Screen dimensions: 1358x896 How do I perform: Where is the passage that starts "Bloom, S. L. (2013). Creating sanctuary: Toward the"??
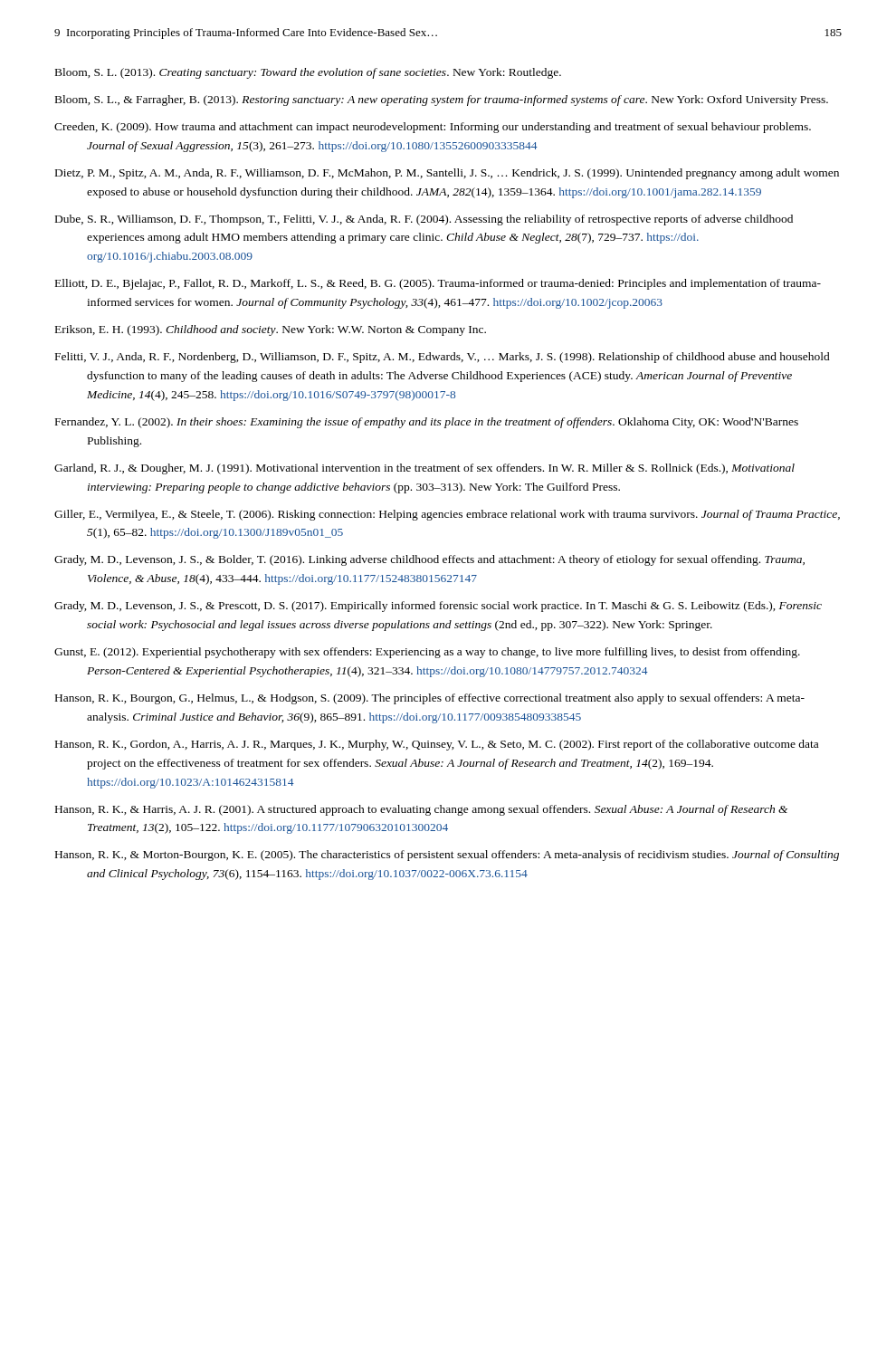click(x=308, y=72)
